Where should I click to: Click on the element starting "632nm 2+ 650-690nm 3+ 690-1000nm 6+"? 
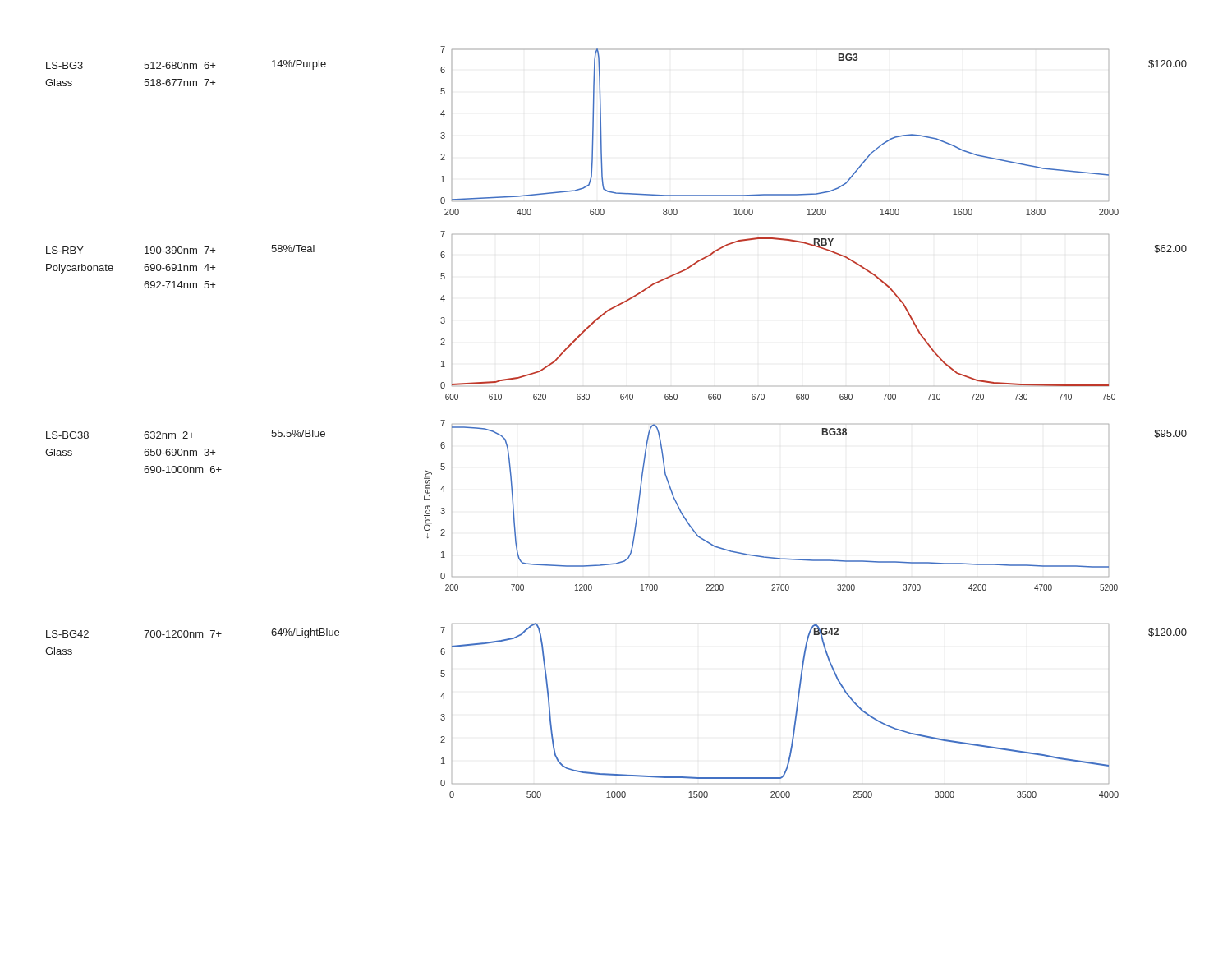tap(183, 452)
